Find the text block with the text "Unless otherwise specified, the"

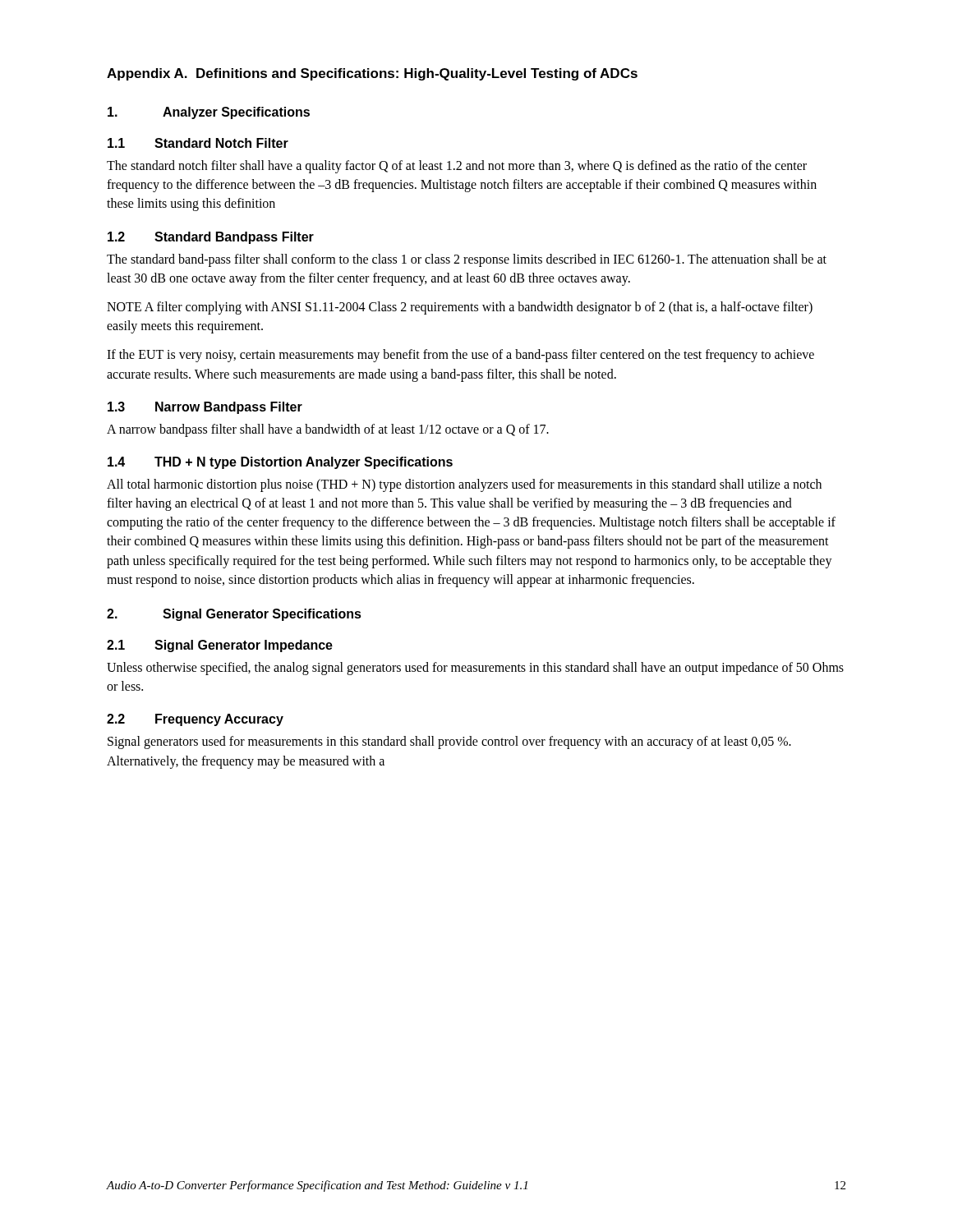475,677
